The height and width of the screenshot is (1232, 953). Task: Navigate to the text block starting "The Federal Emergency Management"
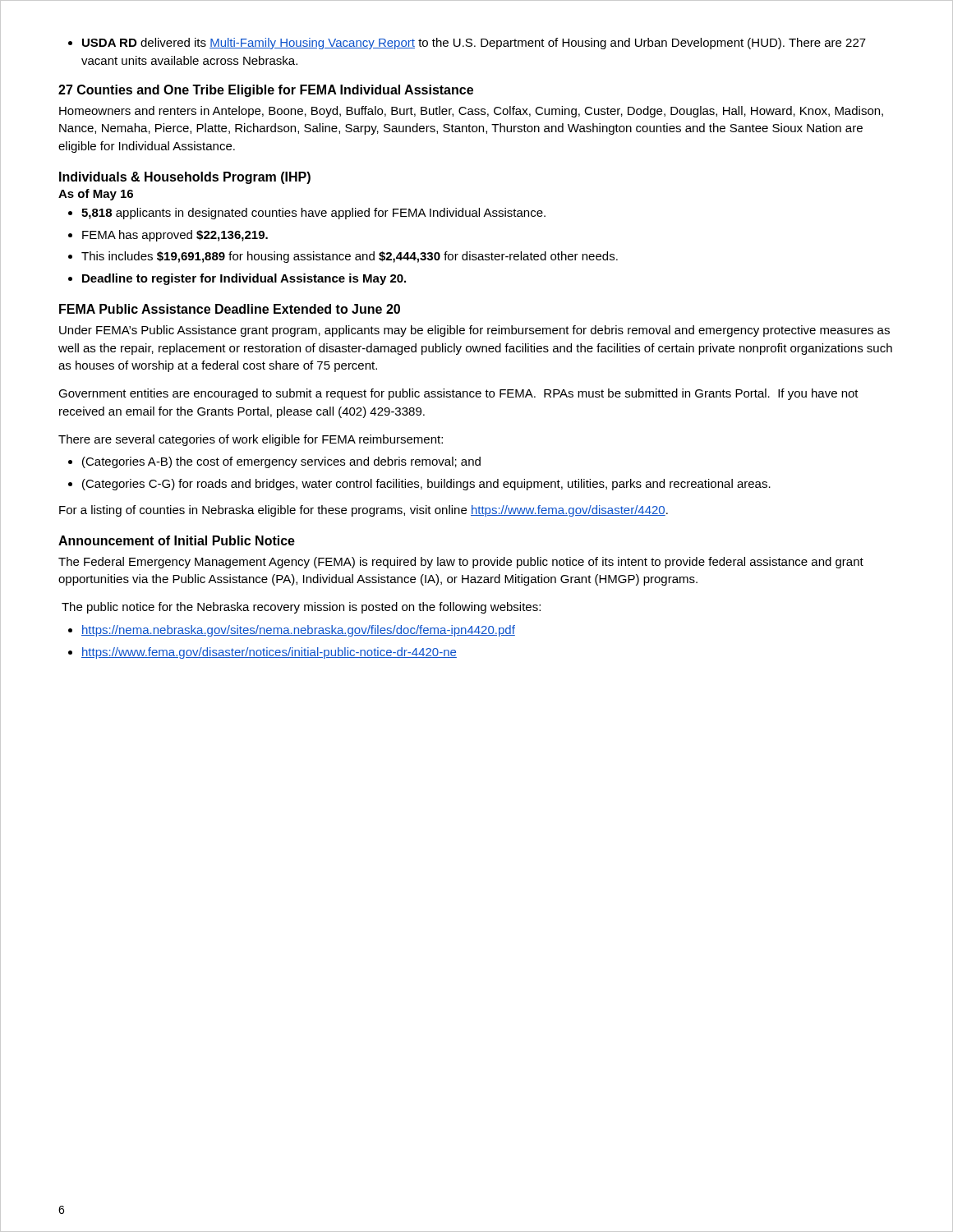[x=461, y=570]
